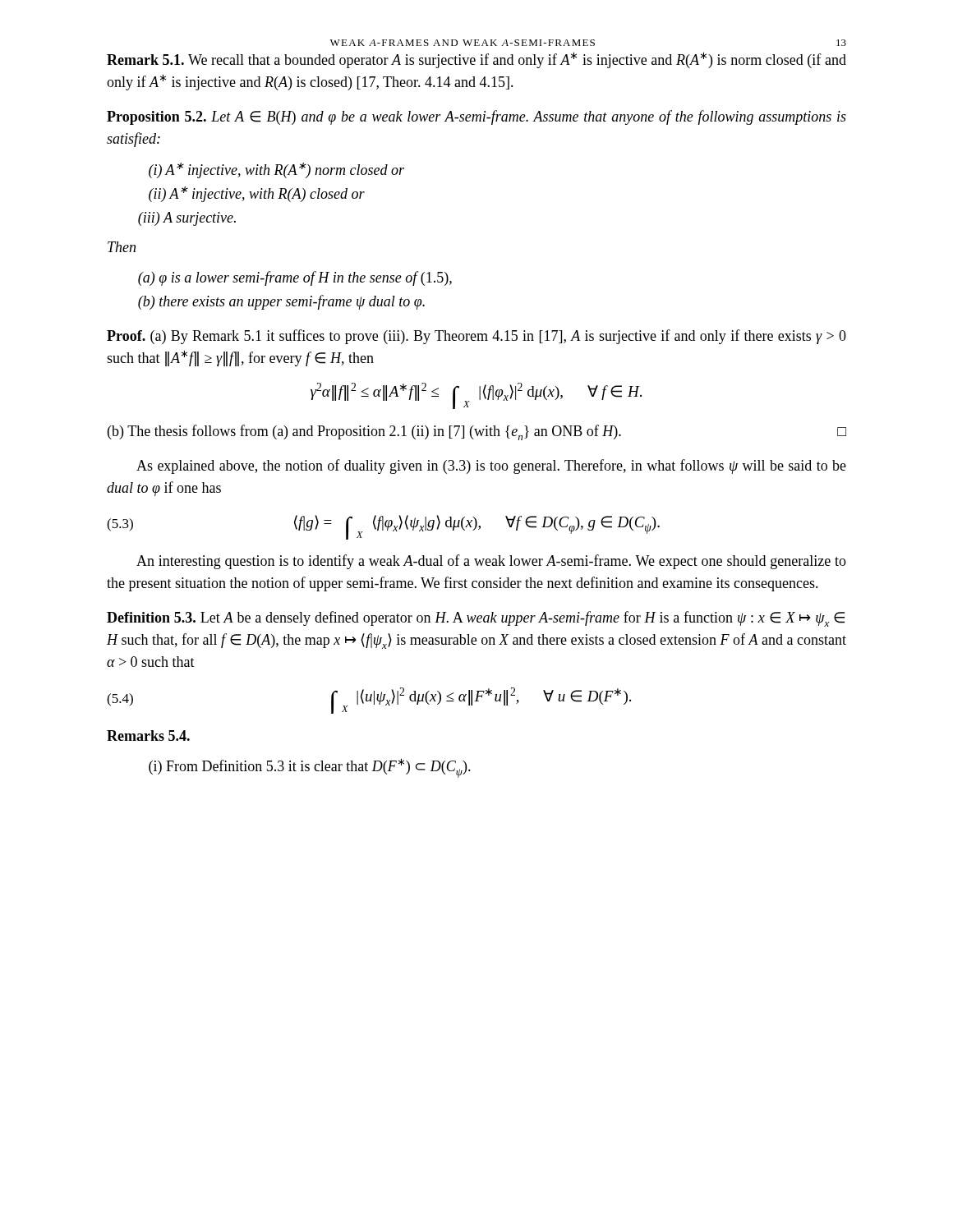The width and height of the screenshot is (953, 1232).
Task: Navigate to the element starting "(b) there exists an upper semi-frame ψ dual"
Action: click(282, 302)
